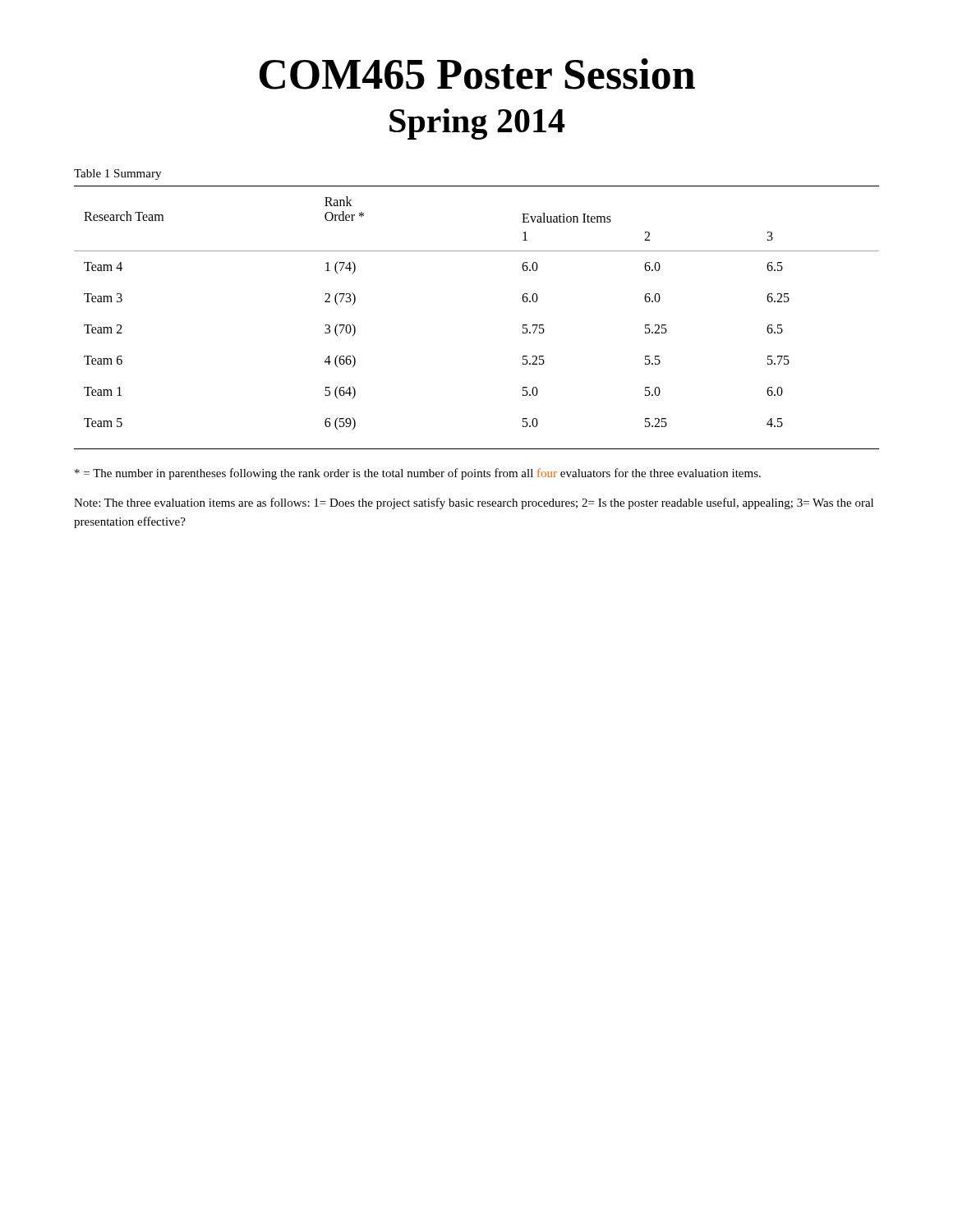953x1232 pixels.
Task: Where is the title that starts "COM465 Poster Session Spring"?
Action: pyautogui.click(x=476, y=96)
